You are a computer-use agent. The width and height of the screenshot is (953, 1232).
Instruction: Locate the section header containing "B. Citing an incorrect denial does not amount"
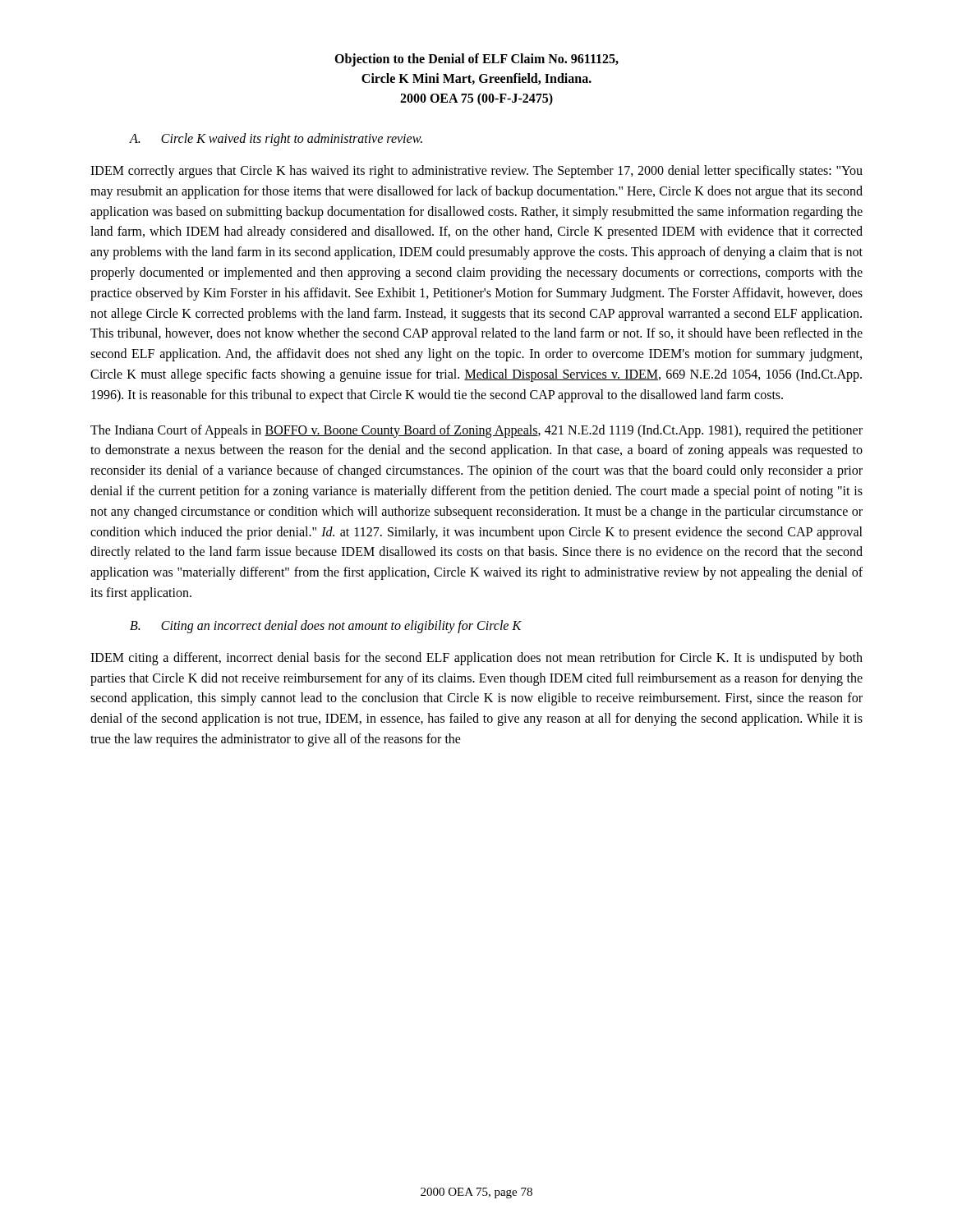click(x=496, y=626)
